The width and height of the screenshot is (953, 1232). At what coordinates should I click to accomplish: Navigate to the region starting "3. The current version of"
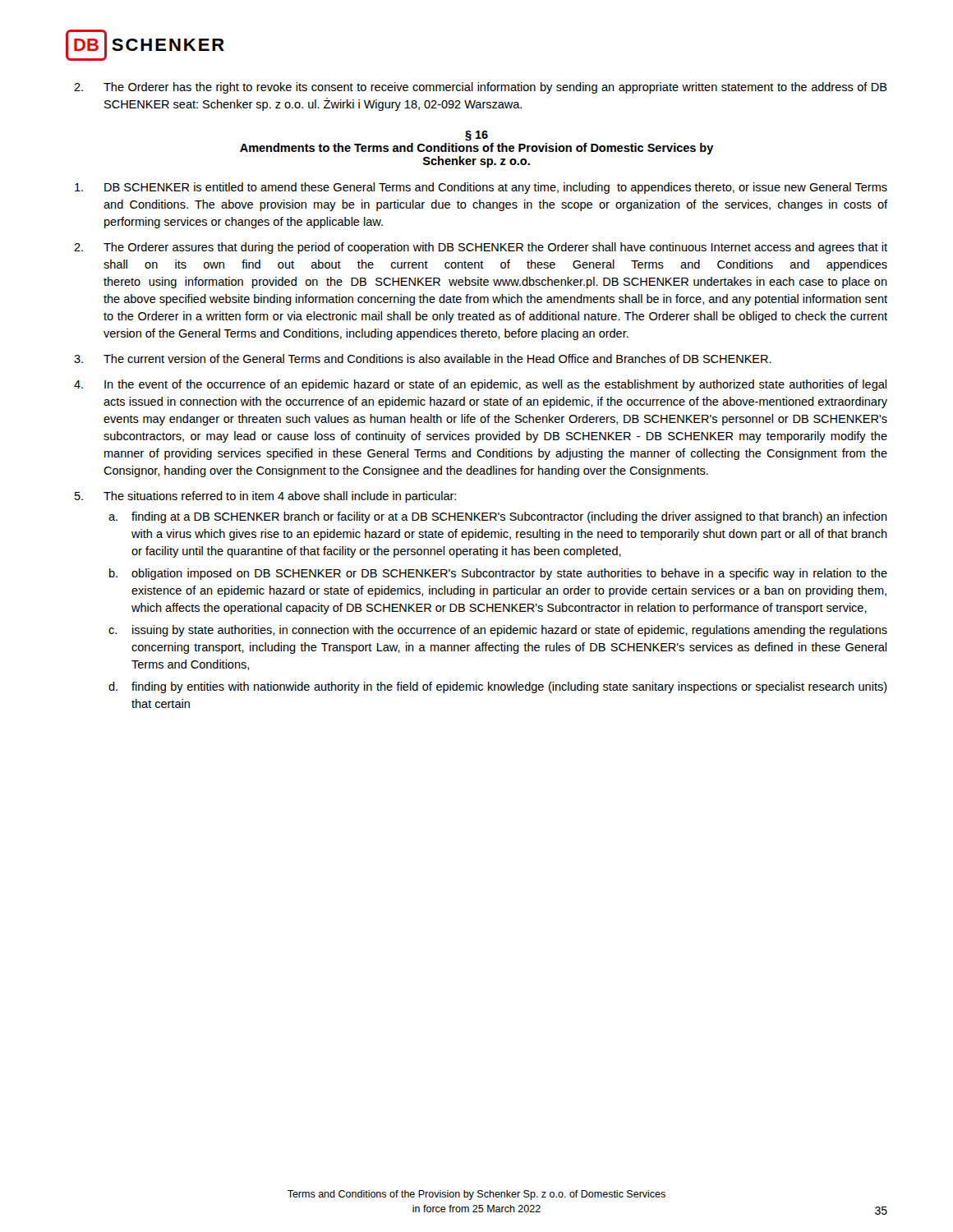tap(476, 359)
